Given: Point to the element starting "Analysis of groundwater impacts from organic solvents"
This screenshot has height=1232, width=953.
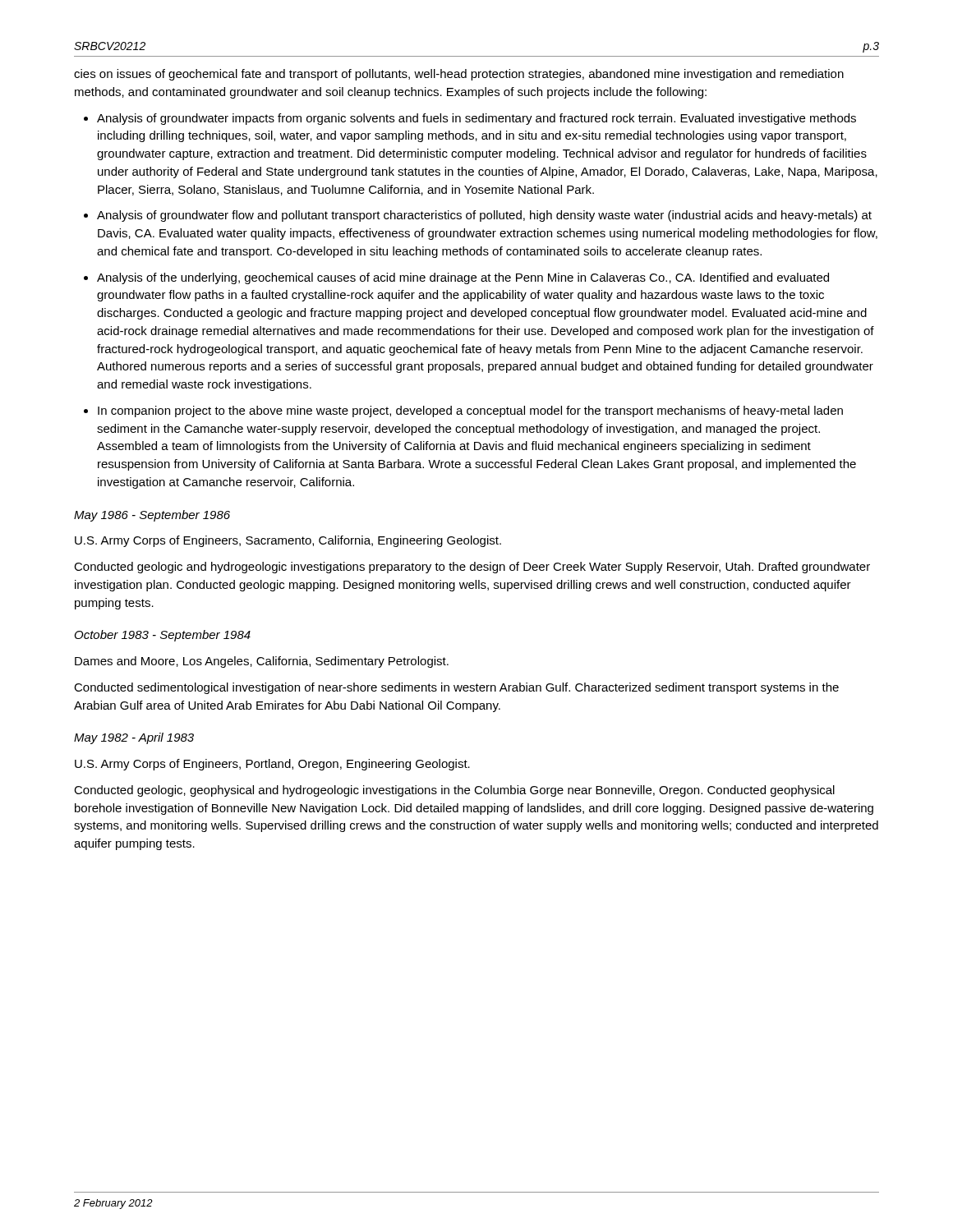Looking at the screenshot, I should tap(488, 153).
